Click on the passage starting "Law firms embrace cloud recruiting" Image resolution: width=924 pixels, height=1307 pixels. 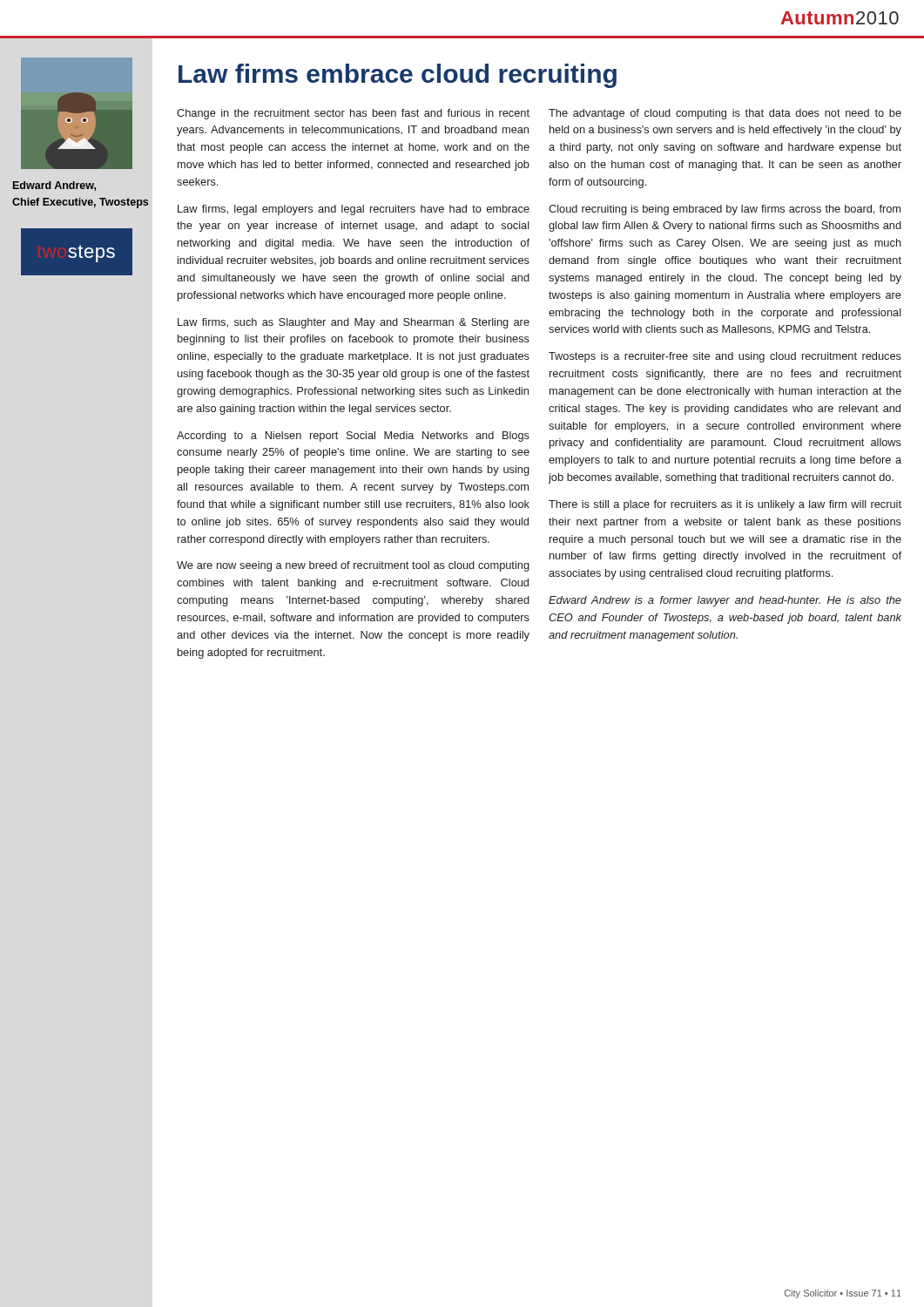(539, 74)
